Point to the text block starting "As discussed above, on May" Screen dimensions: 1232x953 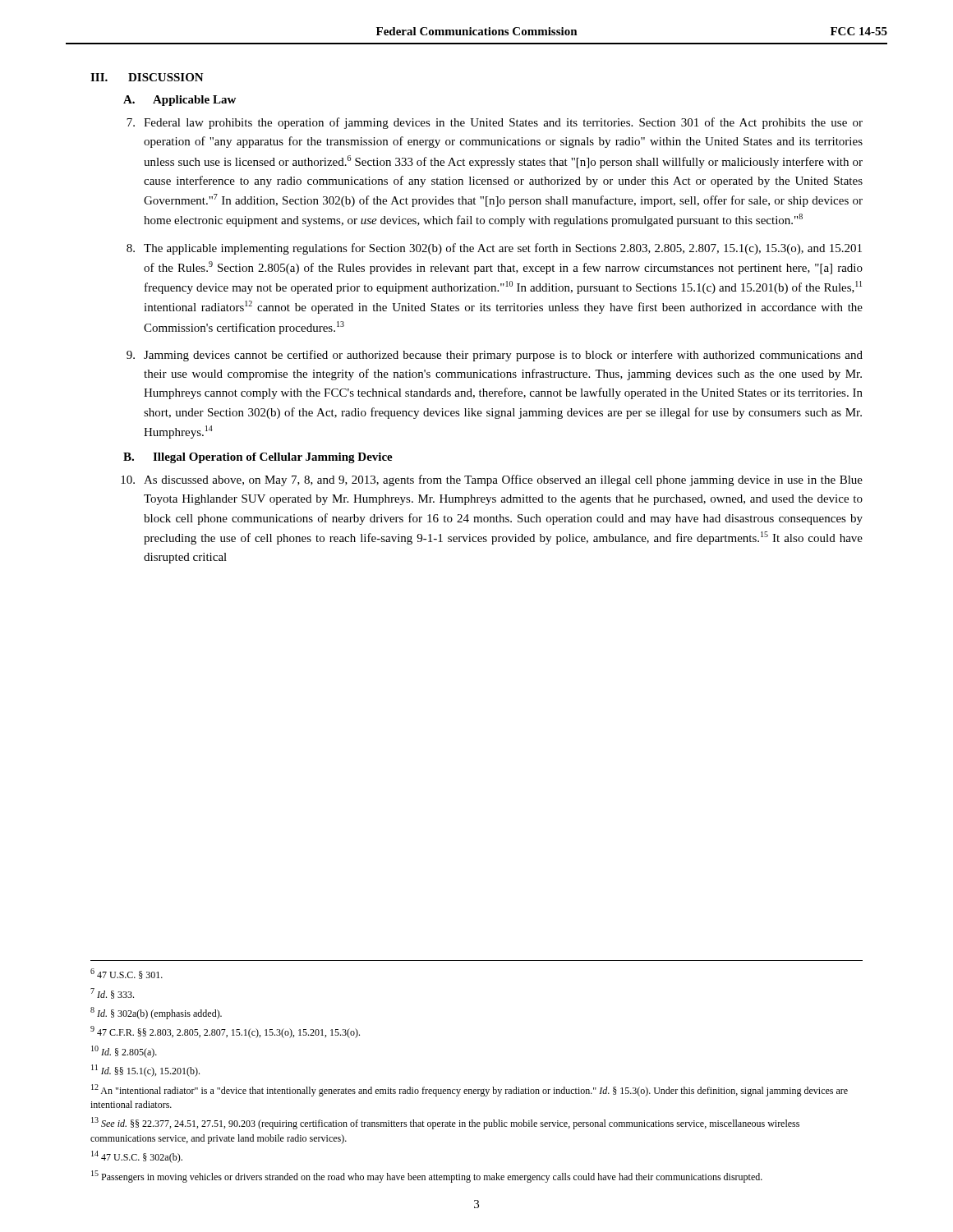pos(476,519)
